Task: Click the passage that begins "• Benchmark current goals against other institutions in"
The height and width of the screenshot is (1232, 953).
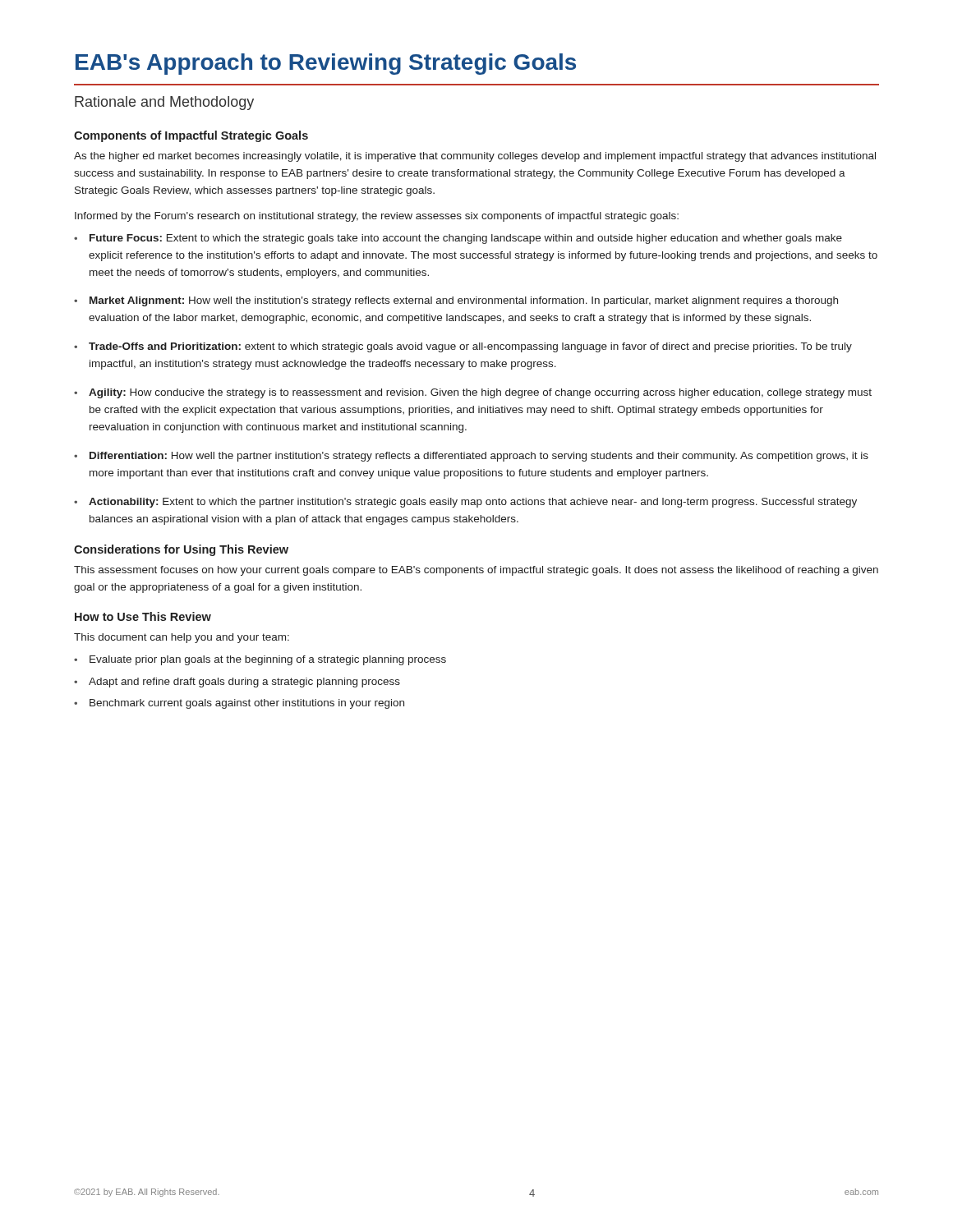Action: (239, 704)
